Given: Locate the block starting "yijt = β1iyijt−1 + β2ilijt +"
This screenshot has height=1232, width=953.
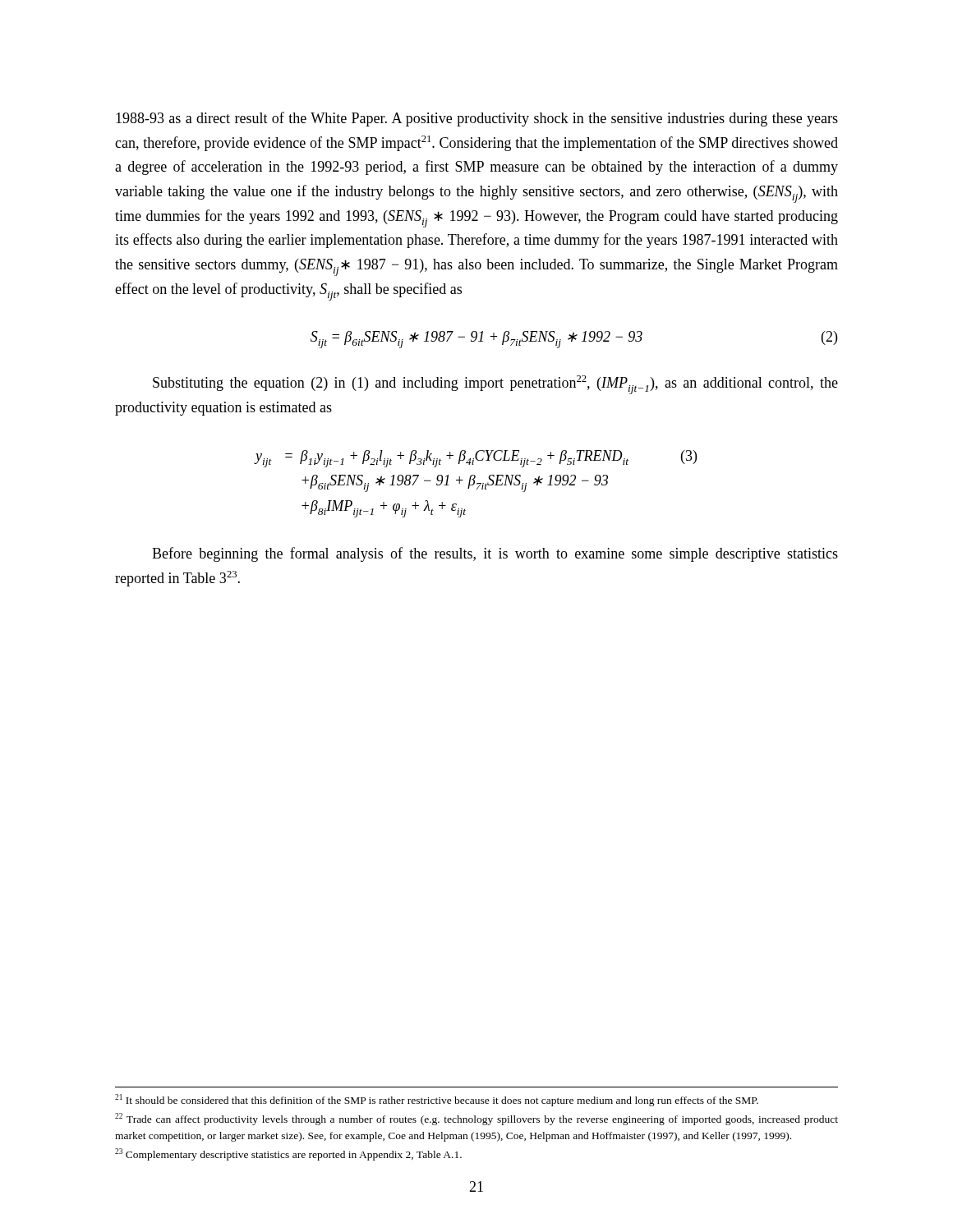Looking at the screenshot, I should 476,481.
